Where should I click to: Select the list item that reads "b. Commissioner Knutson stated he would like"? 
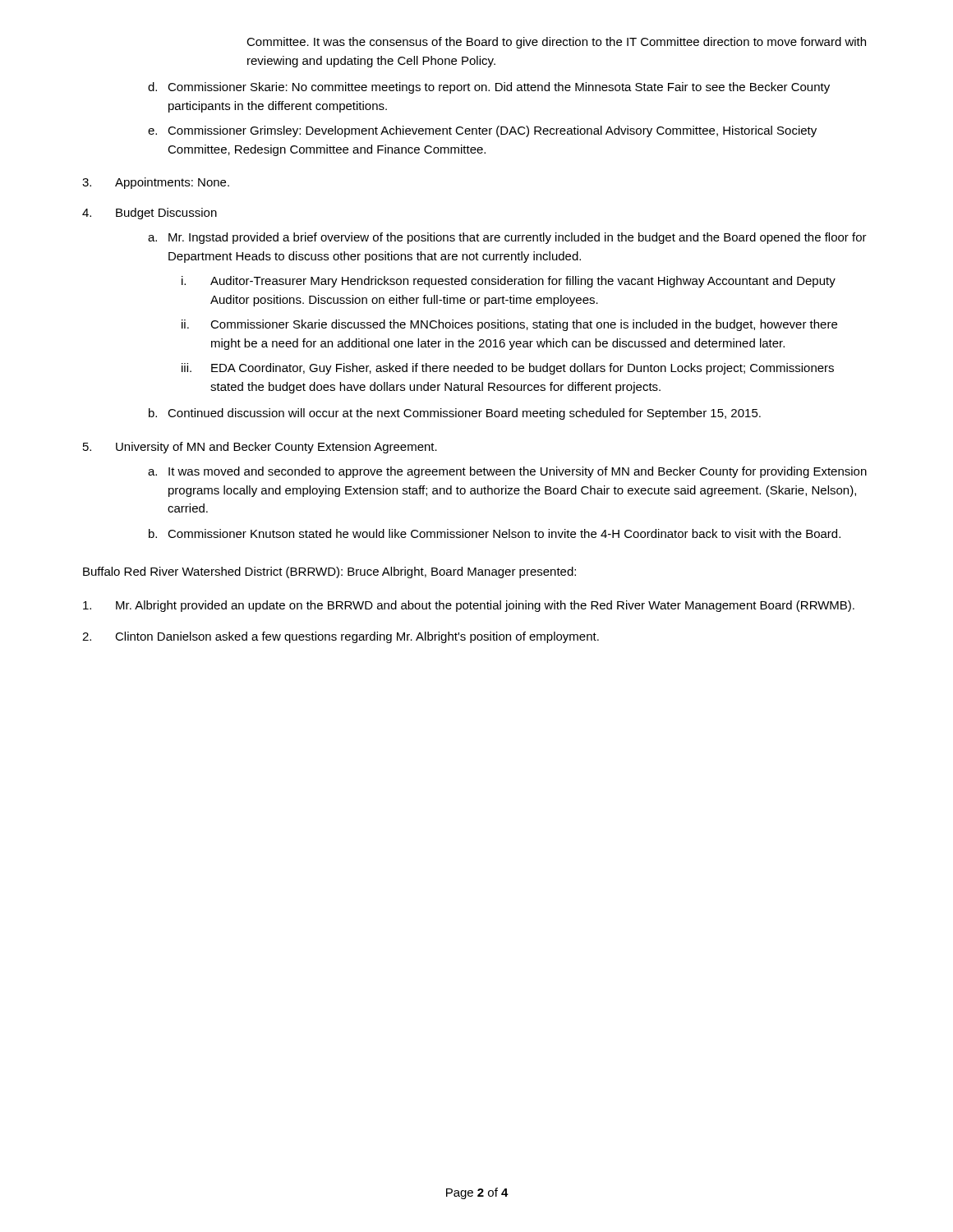[495, 534]
